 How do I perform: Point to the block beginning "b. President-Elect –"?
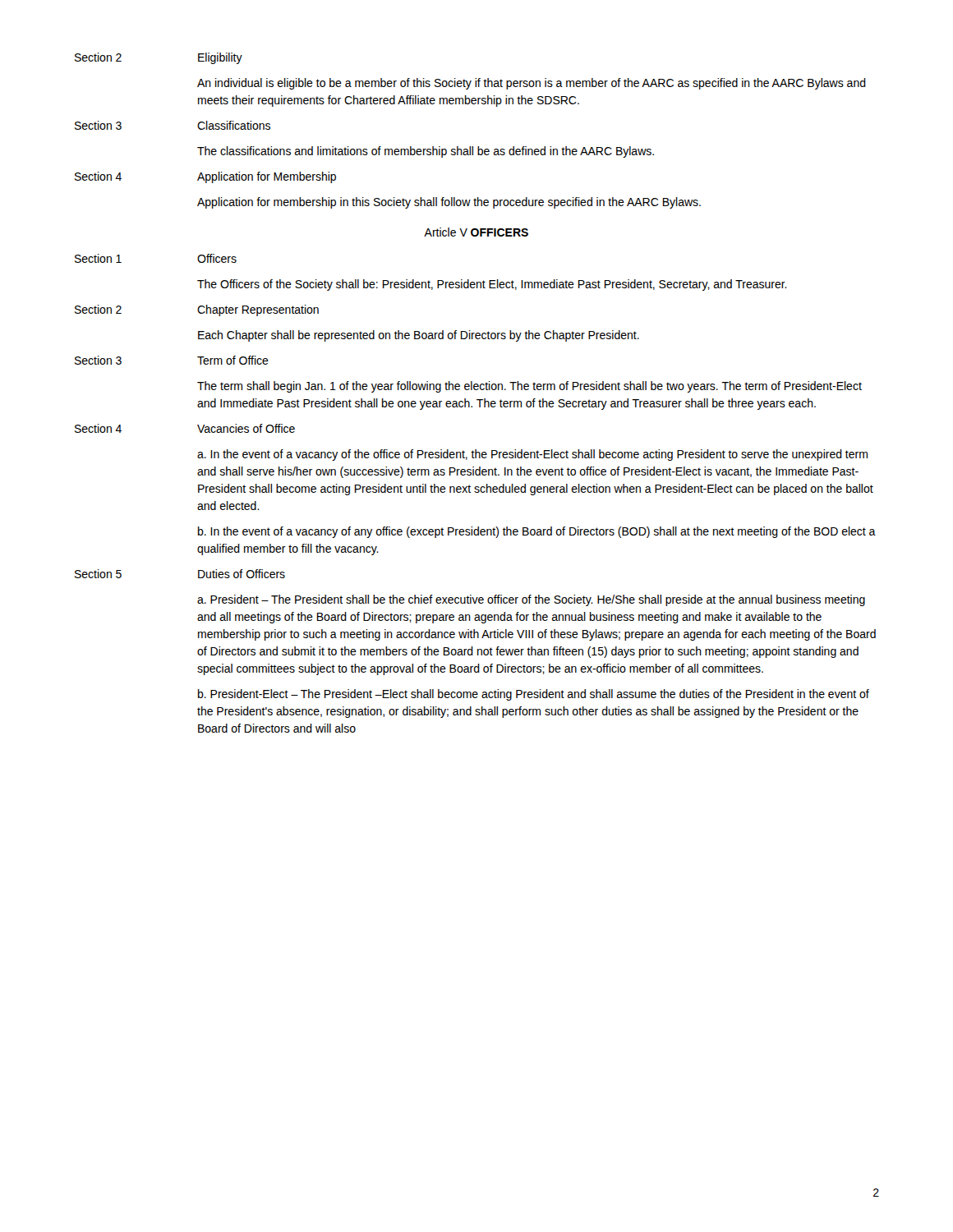476,712
